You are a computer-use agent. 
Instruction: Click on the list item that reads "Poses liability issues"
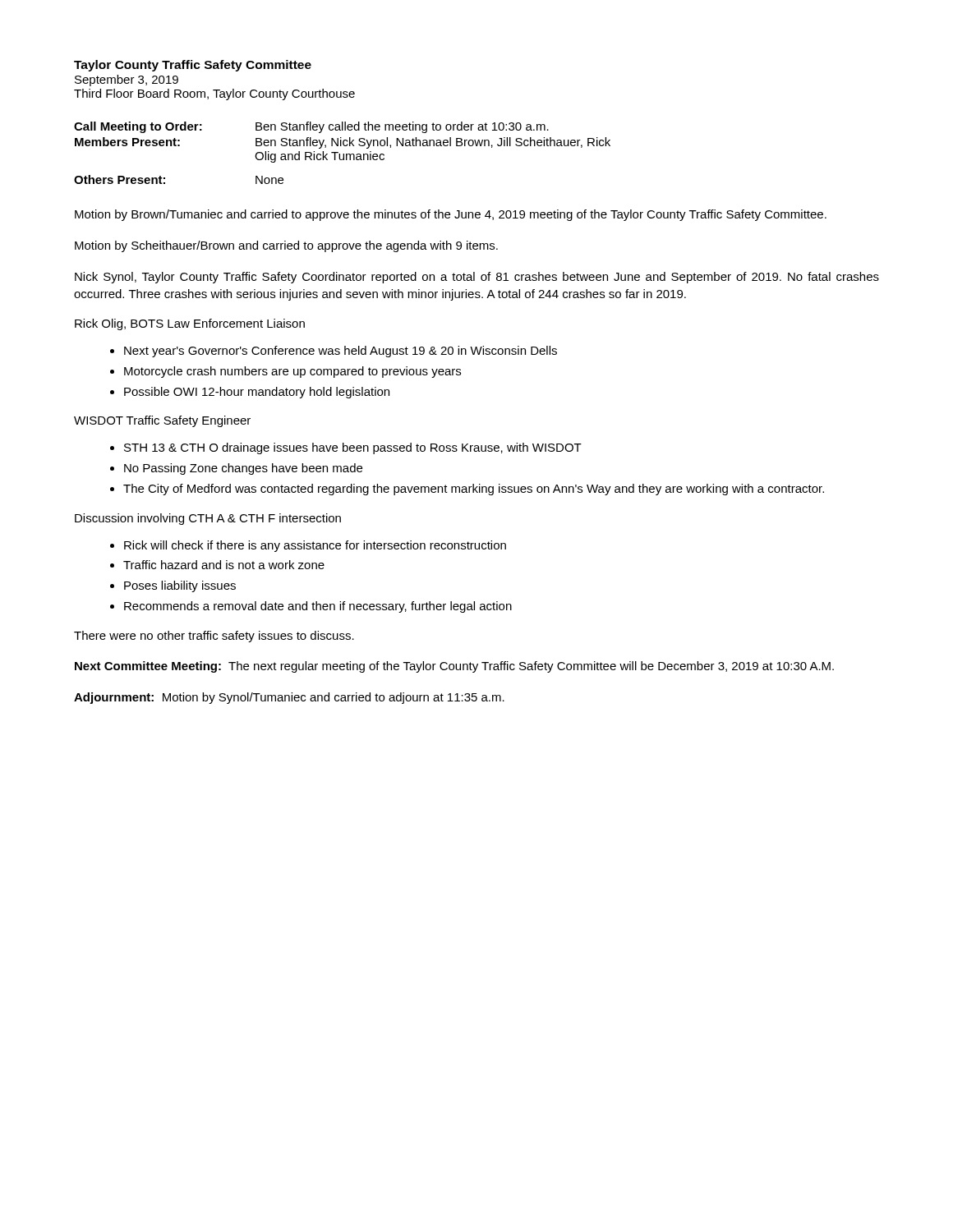click(180, 586)
